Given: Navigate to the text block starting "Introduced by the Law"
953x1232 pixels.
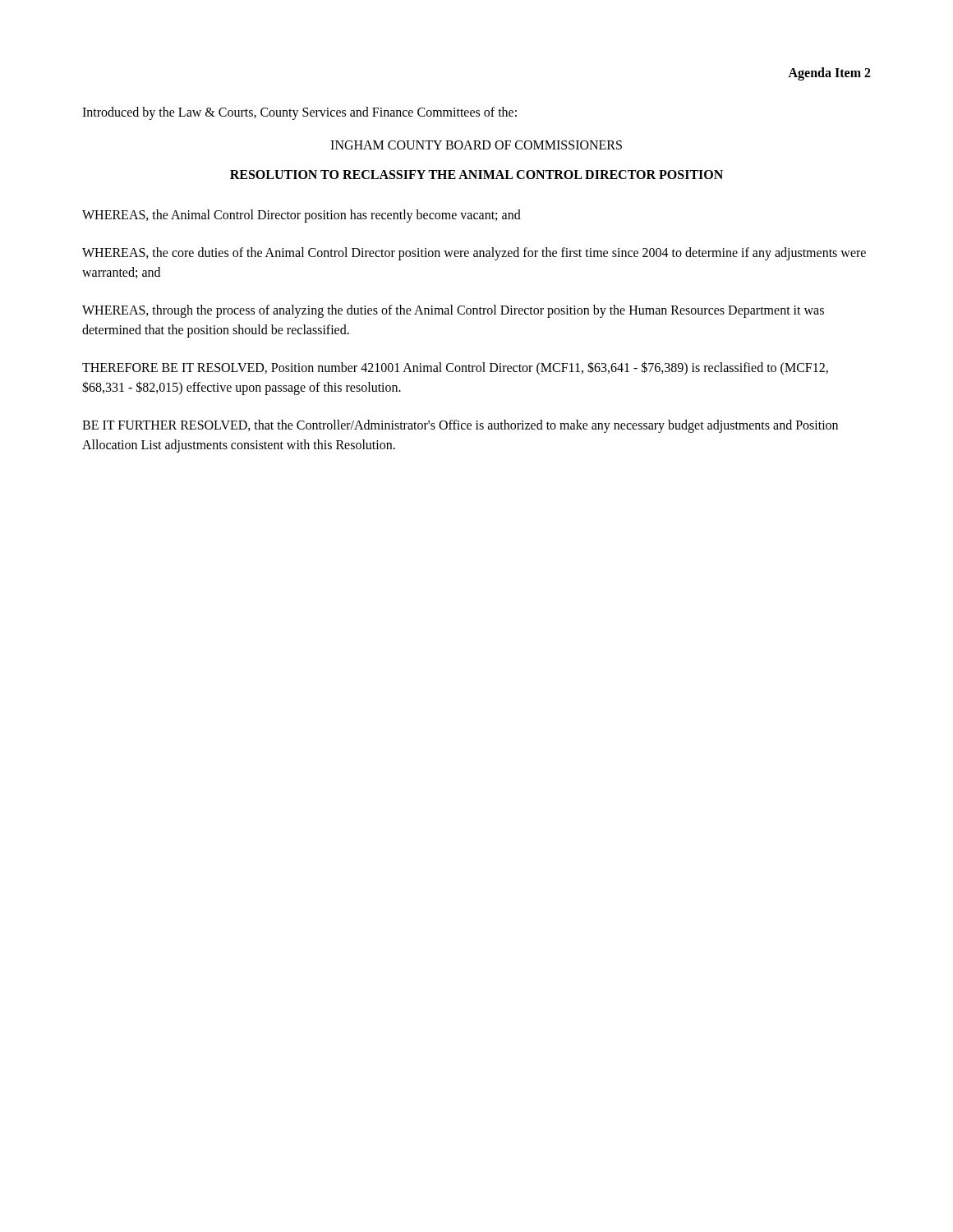Looking at the screenshot, I should 300,112.
